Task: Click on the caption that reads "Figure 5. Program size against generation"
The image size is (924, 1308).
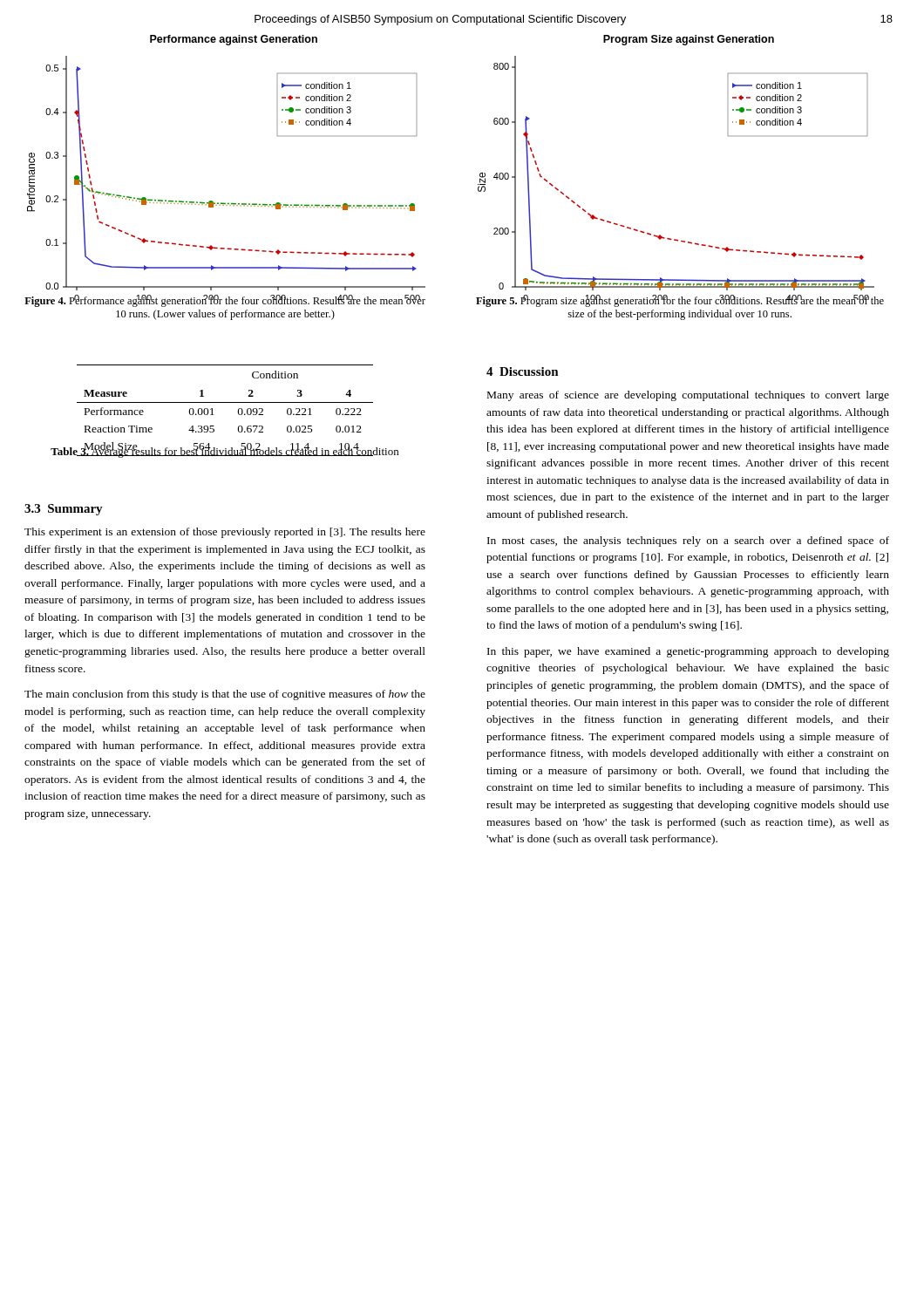Action: 680,307
